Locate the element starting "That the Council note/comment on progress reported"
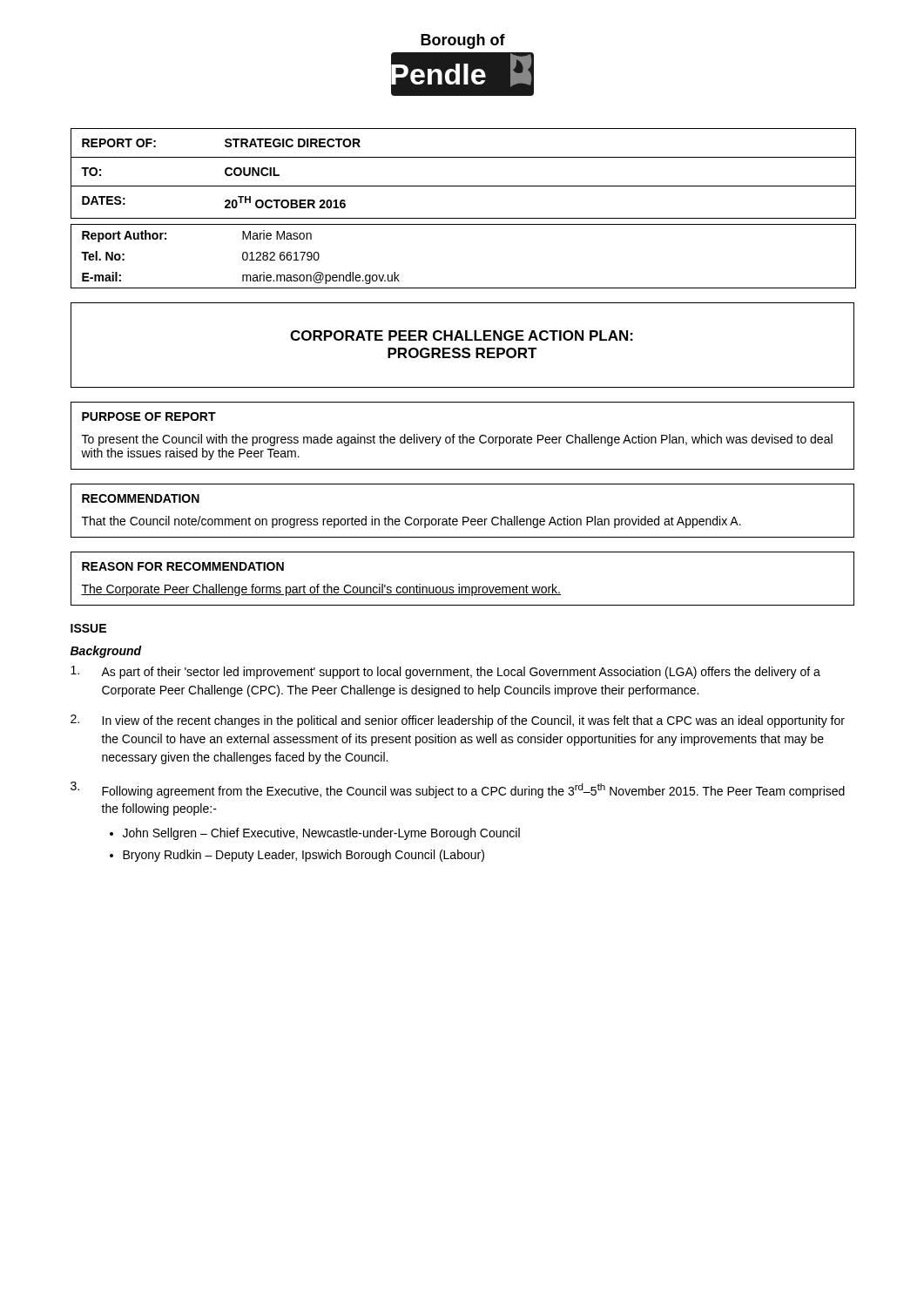 point(412,521)
